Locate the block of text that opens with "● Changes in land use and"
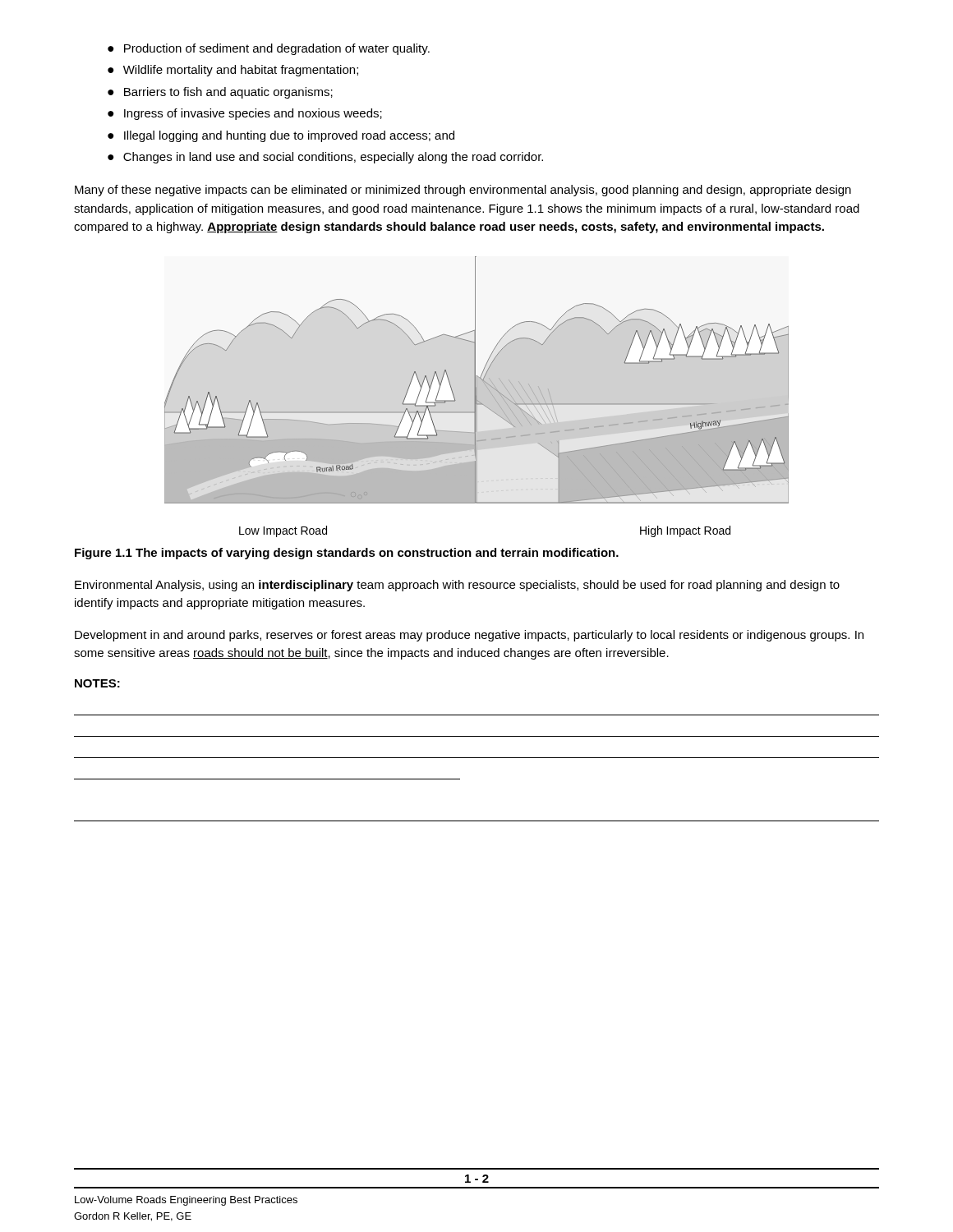The height and width of the screenshot is (1232, 953). [x=493, y=157]
